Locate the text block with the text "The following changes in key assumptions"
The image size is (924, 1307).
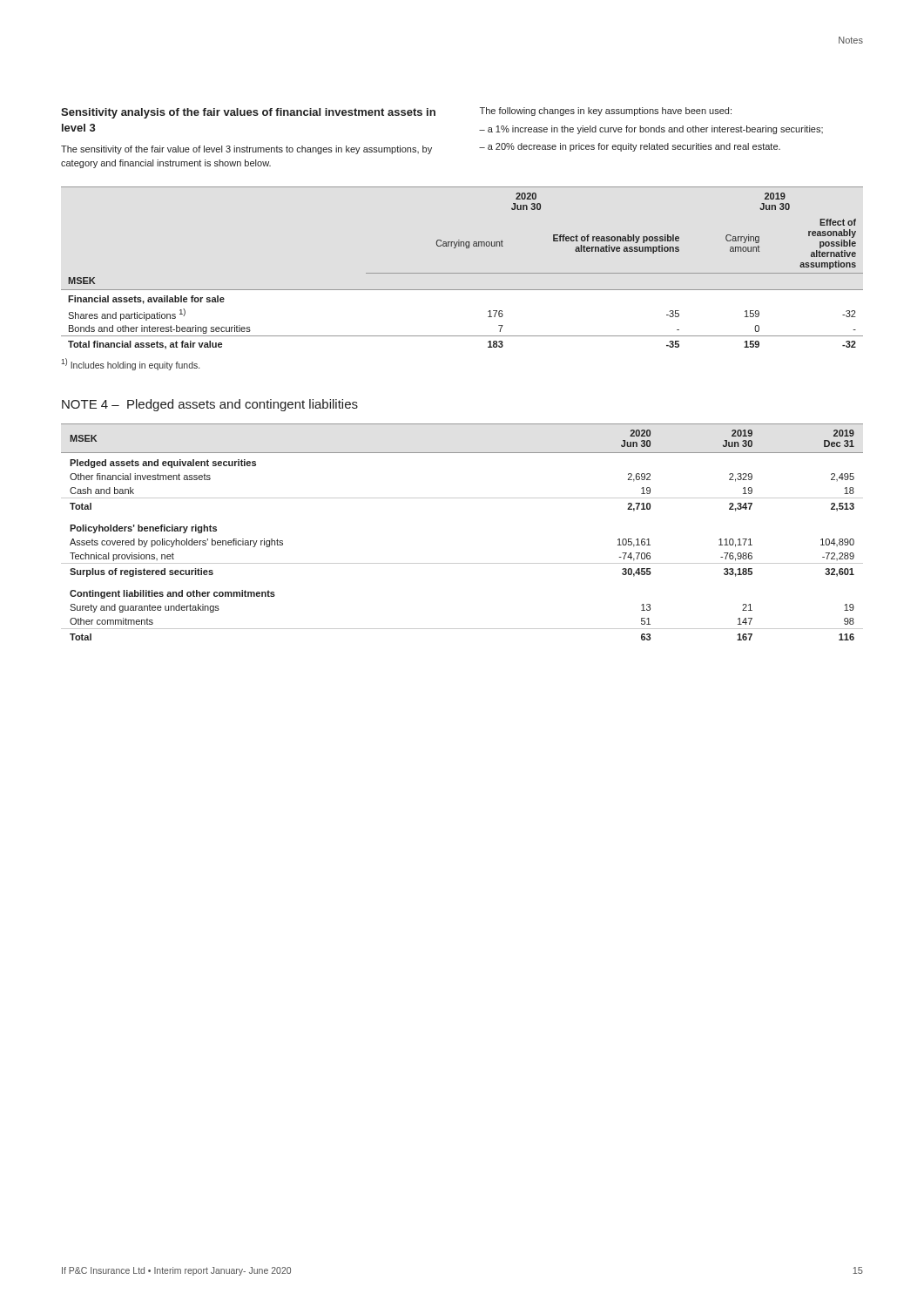pyautogui.click(x=606, y=111)
